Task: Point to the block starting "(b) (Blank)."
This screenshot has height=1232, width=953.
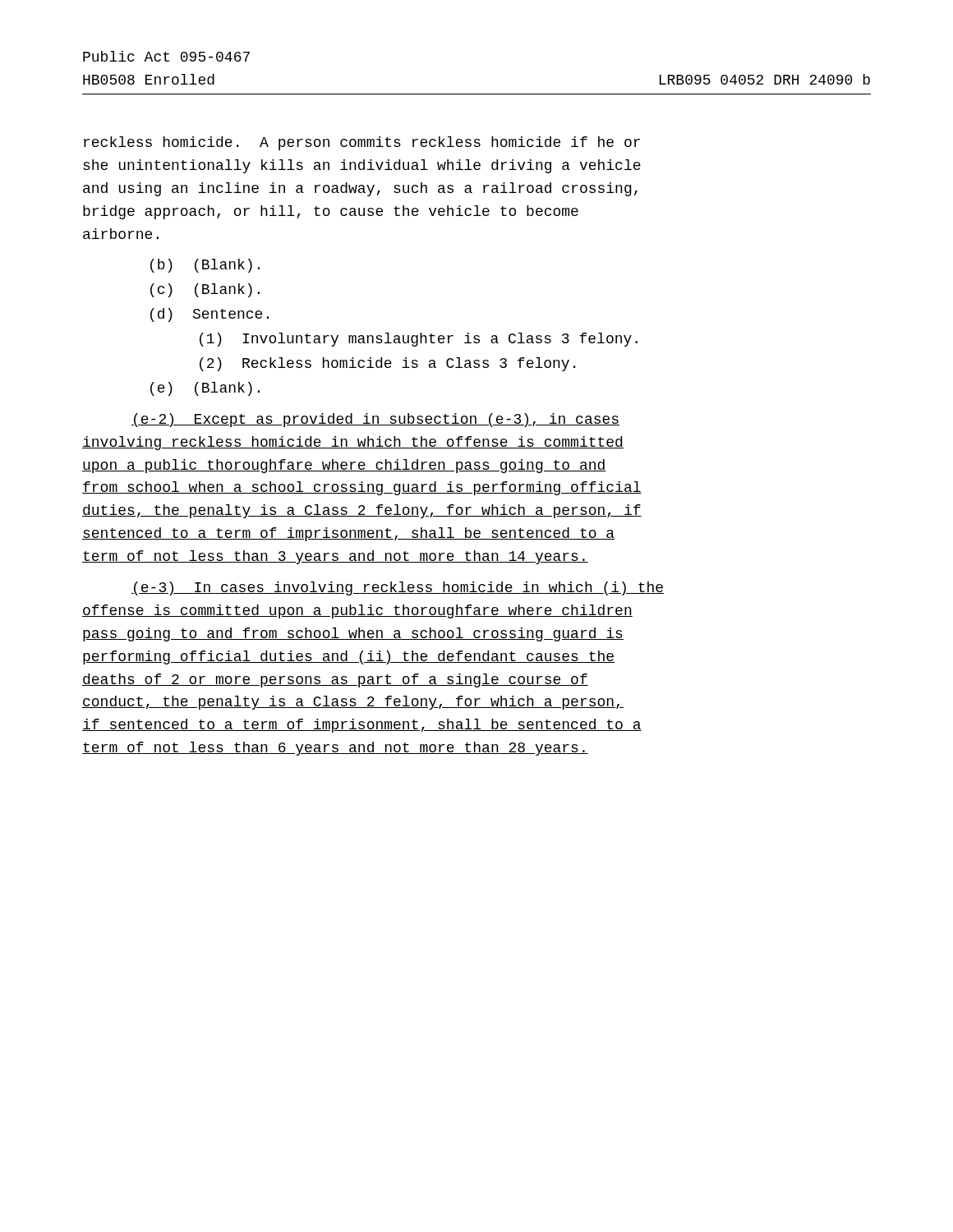Action: point(206,266)
